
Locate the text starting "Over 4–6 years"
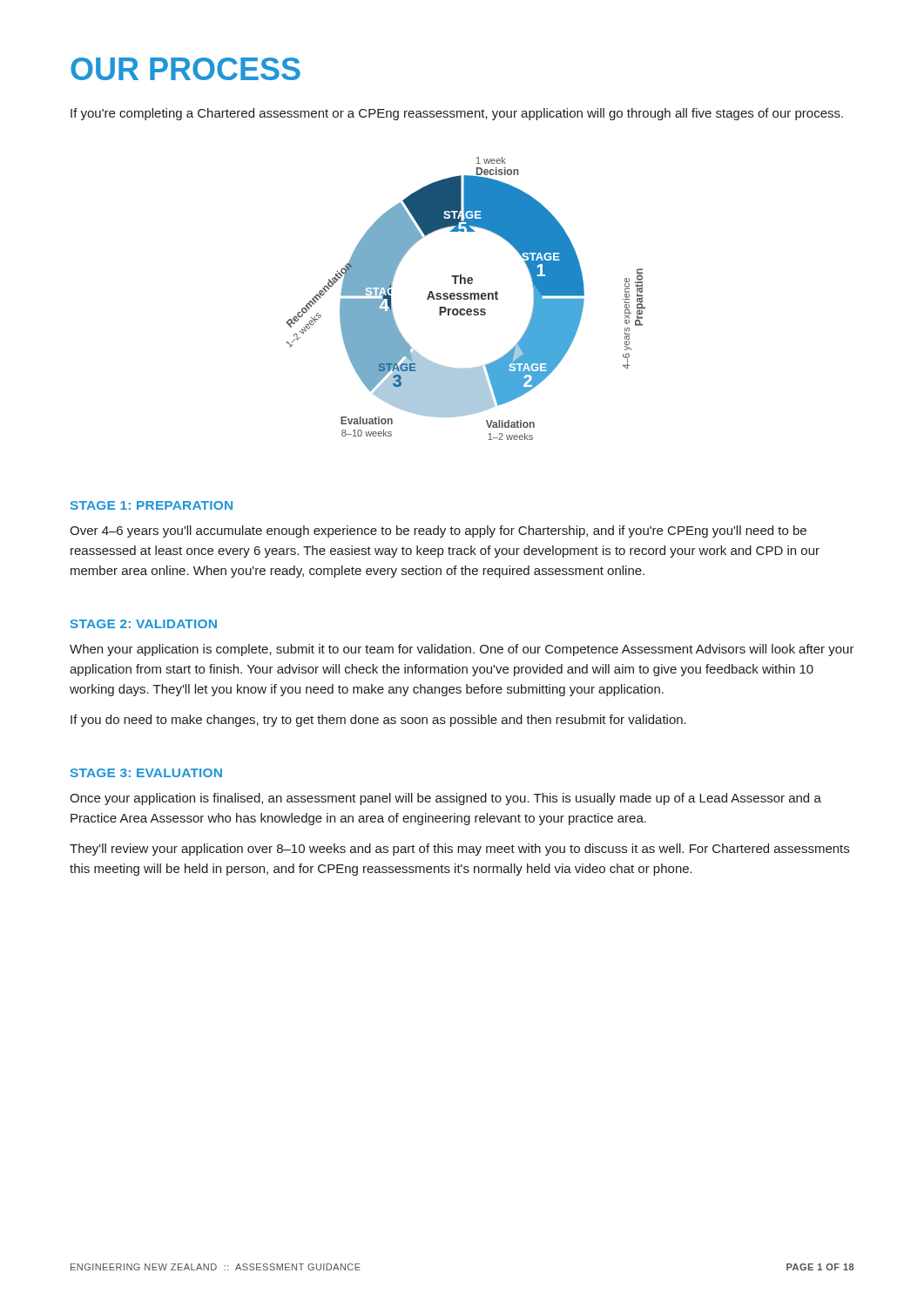445,550
